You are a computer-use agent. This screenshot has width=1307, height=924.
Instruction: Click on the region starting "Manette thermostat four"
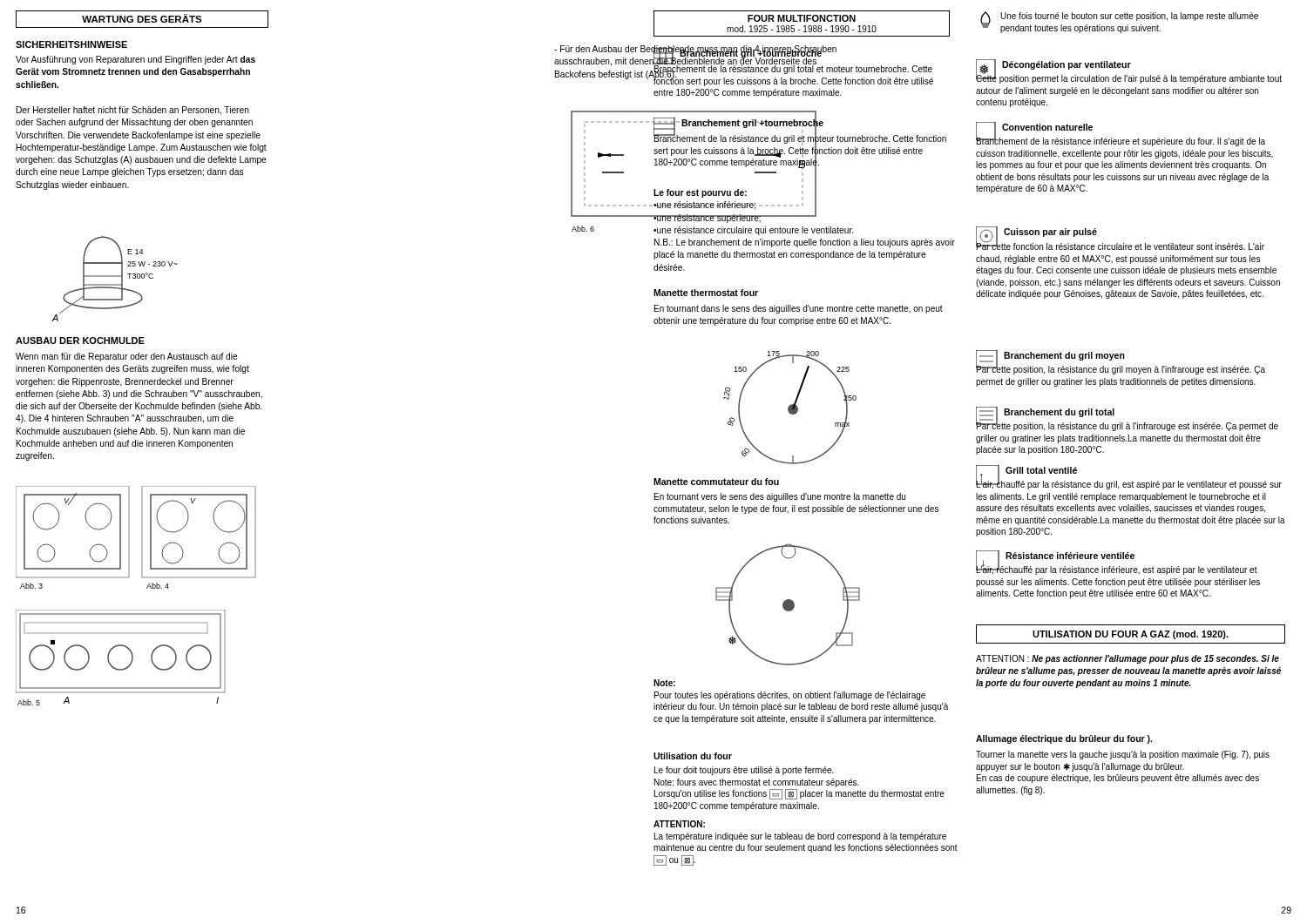pos(706,293)
